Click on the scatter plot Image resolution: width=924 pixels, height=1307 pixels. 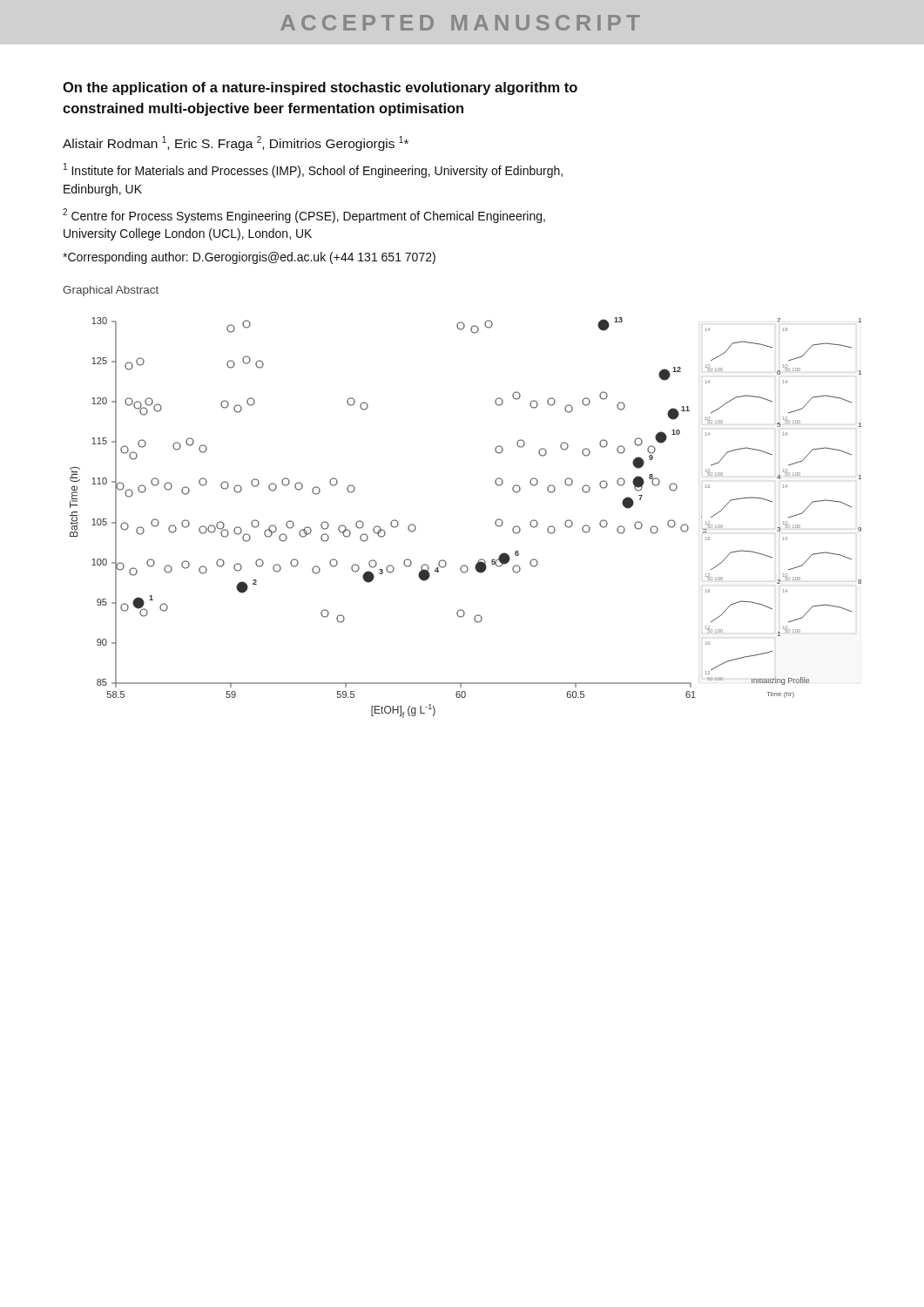click(462, 520)
